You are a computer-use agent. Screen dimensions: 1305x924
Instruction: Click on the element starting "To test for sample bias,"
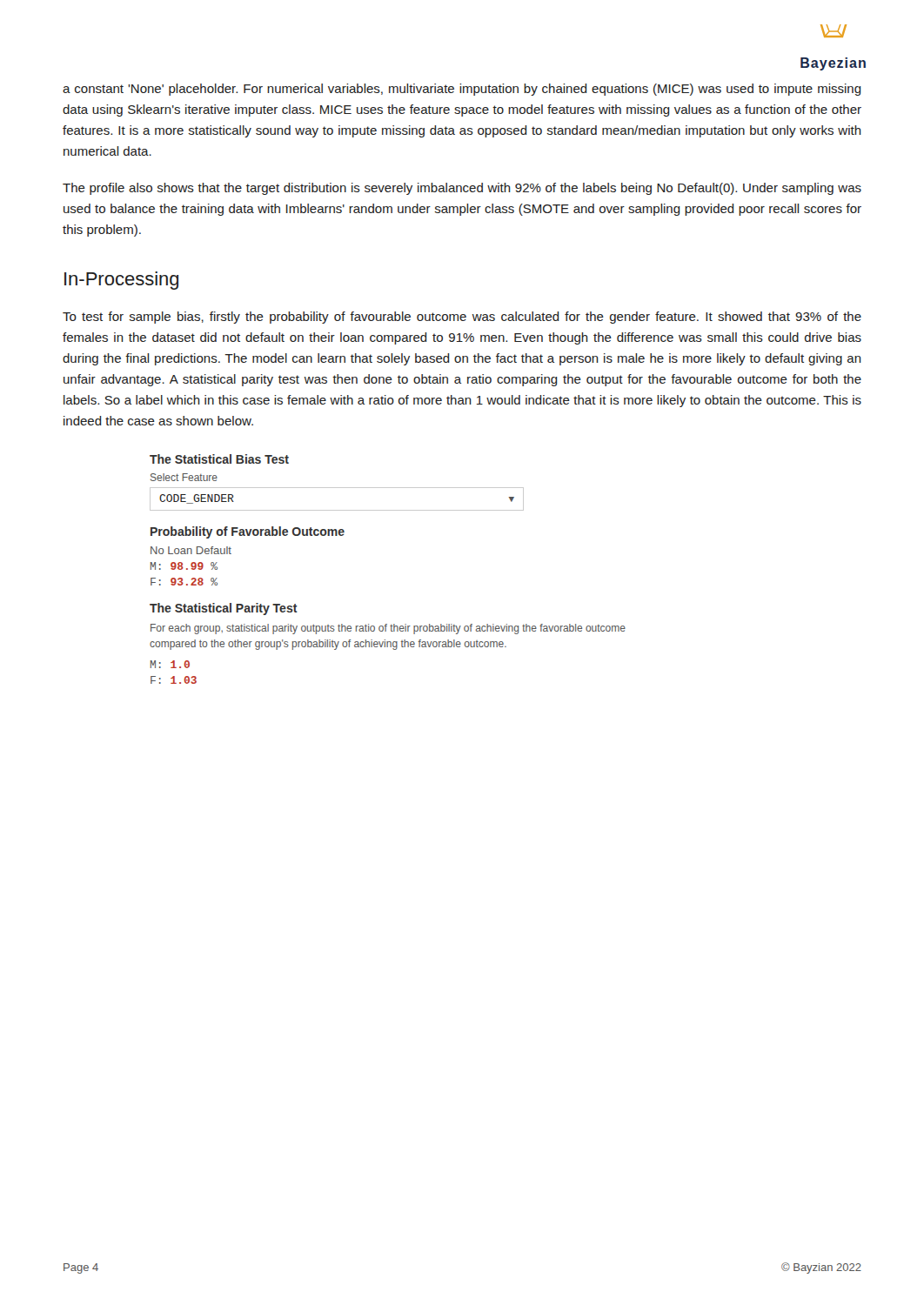462,368
